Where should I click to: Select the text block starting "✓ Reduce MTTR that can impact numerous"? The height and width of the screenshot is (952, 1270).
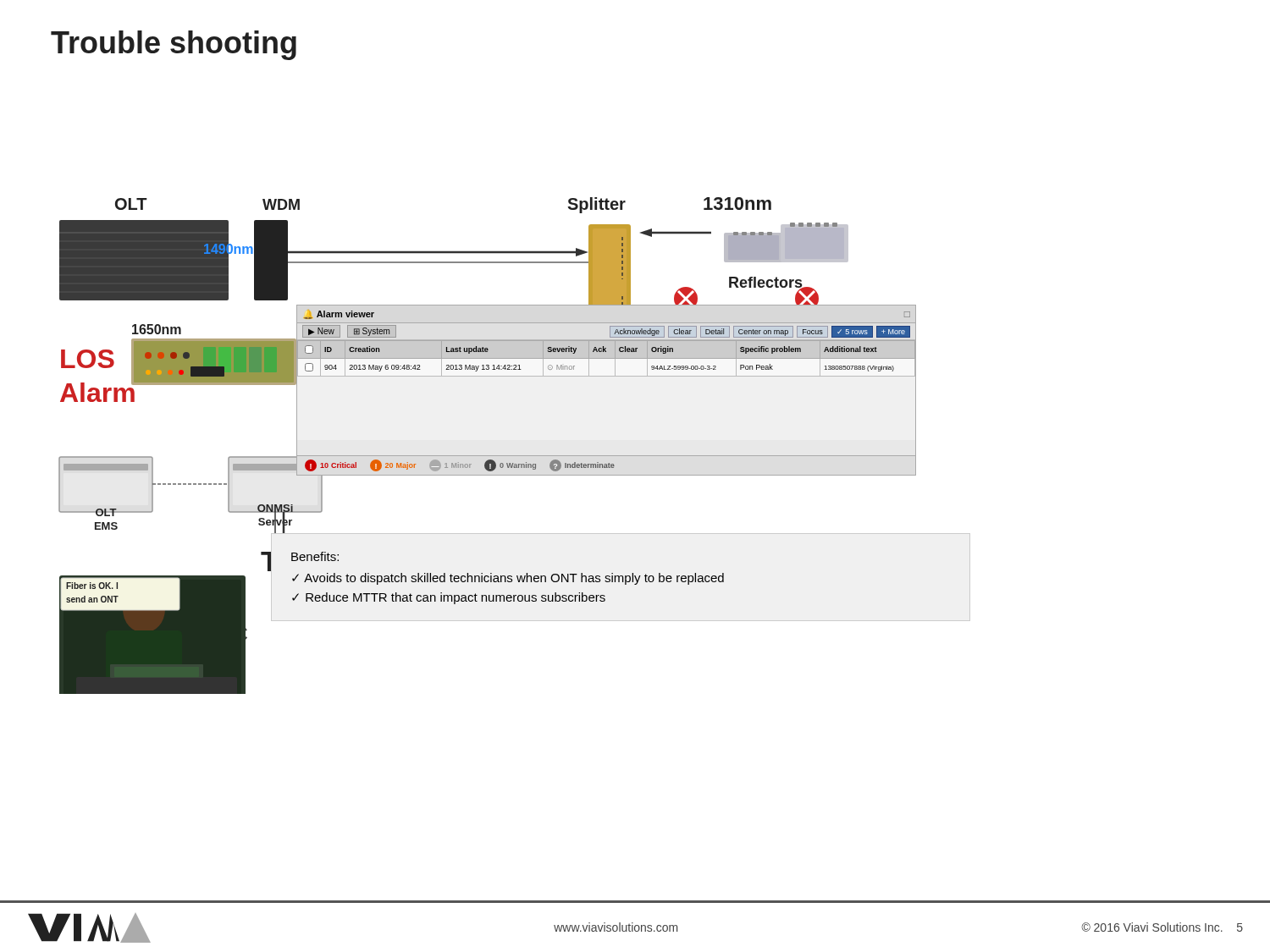point(448,597)
